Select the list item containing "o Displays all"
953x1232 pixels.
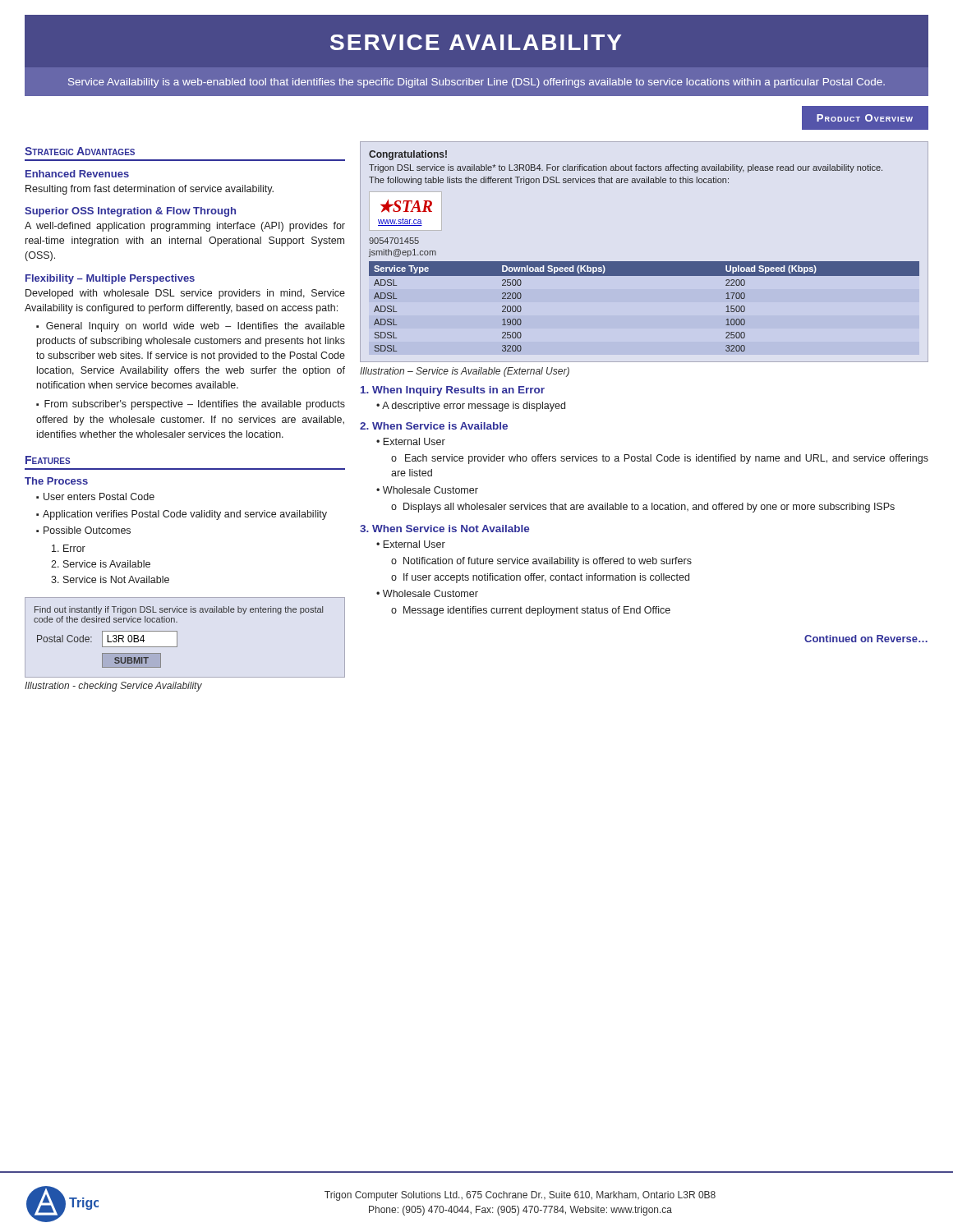tap(643, 506)
